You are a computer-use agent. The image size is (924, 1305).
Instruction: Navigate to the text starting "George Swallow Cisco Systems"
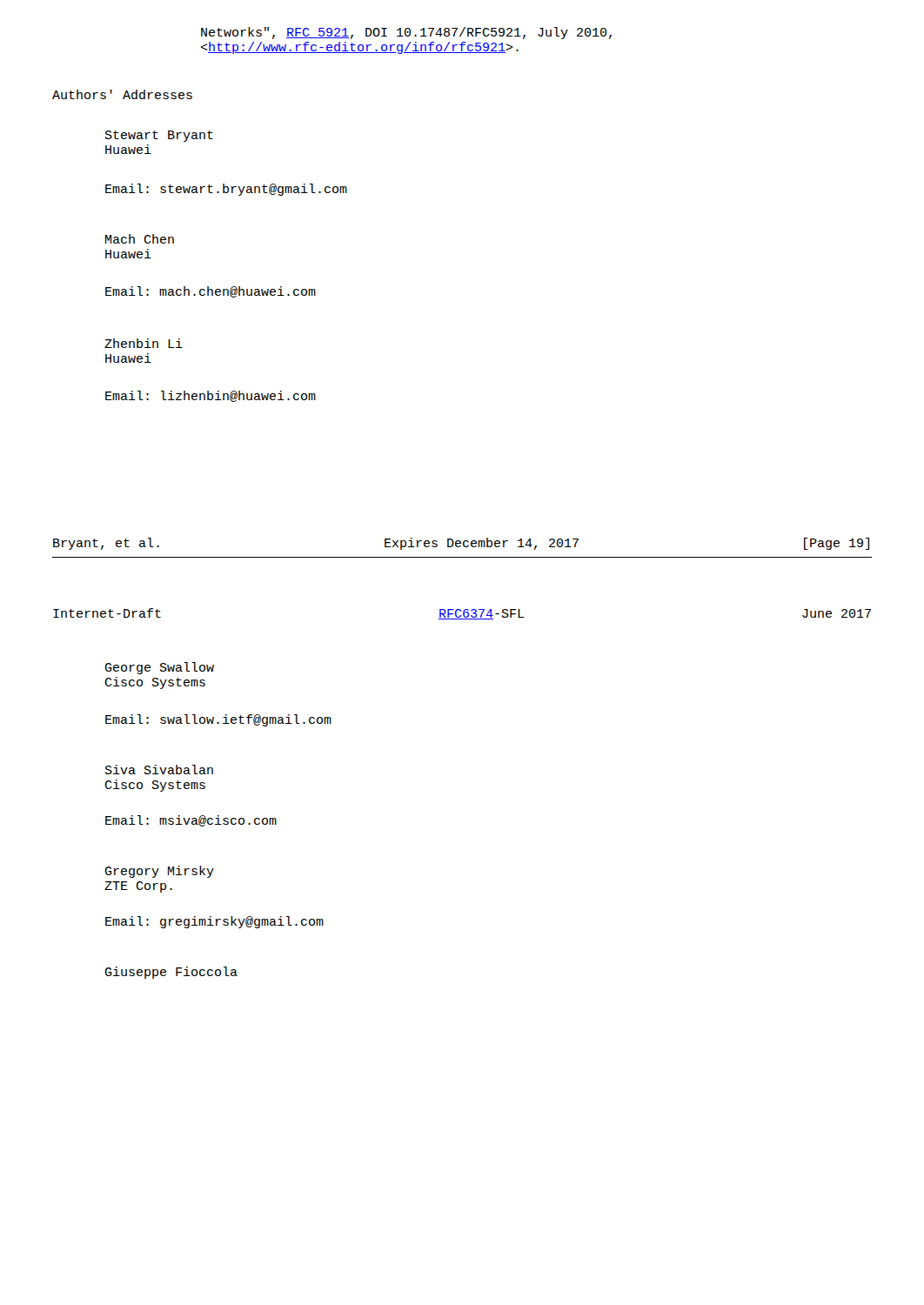click(159, 676)
